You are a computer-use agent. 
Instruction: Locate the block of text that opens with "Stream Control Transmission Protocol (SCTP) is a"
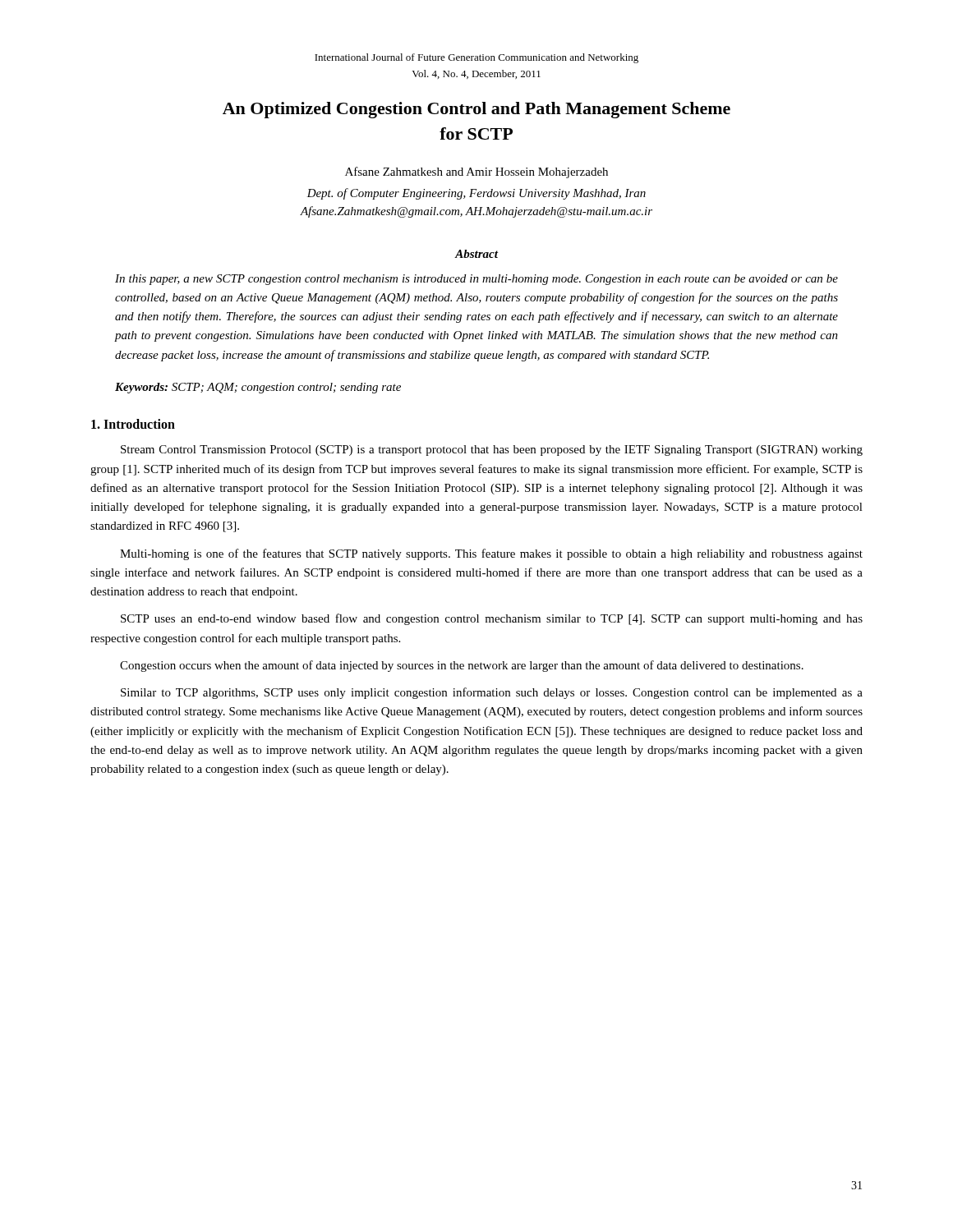pos(476,610)
